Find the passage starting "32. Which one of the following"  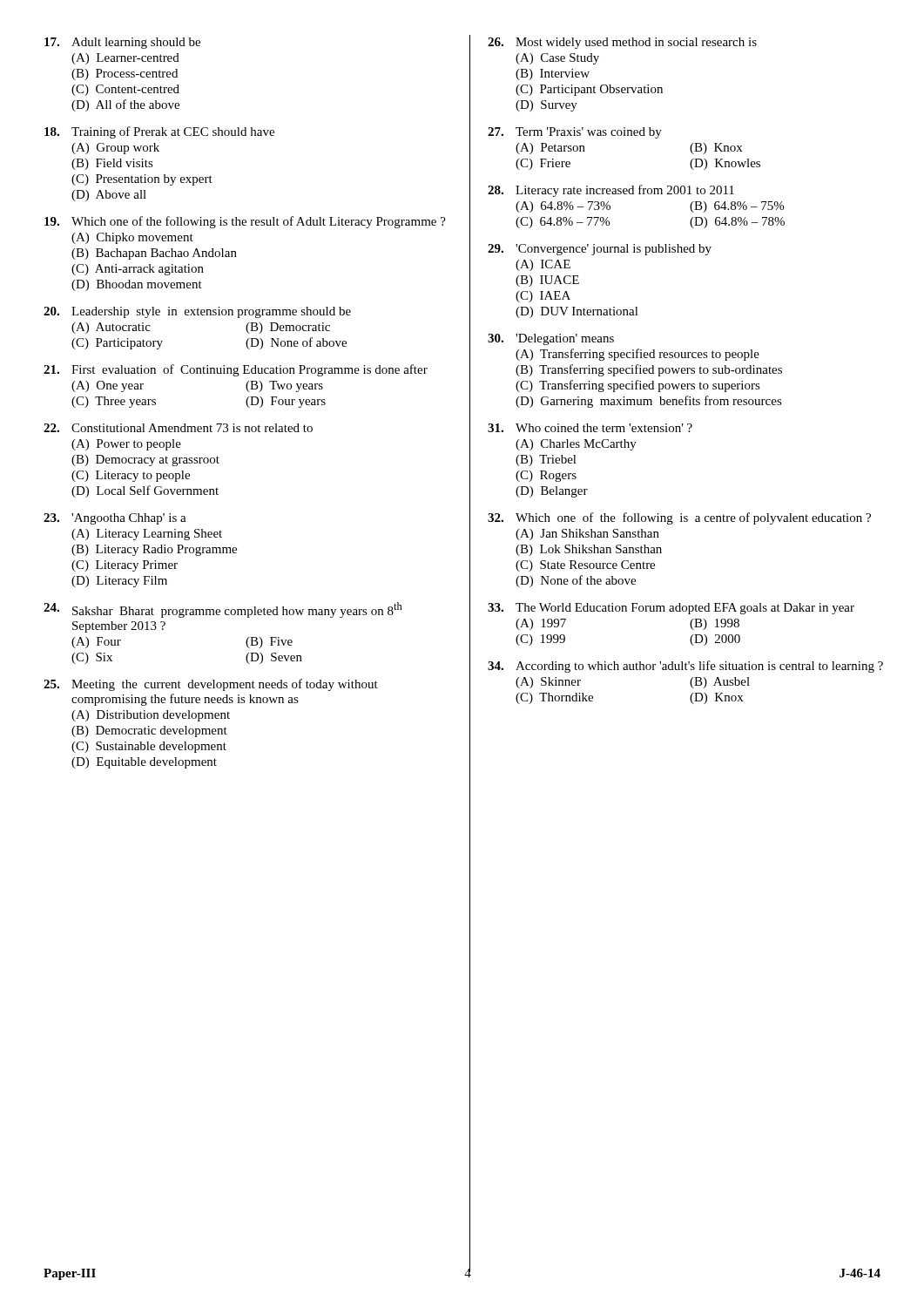click(679, 518)
